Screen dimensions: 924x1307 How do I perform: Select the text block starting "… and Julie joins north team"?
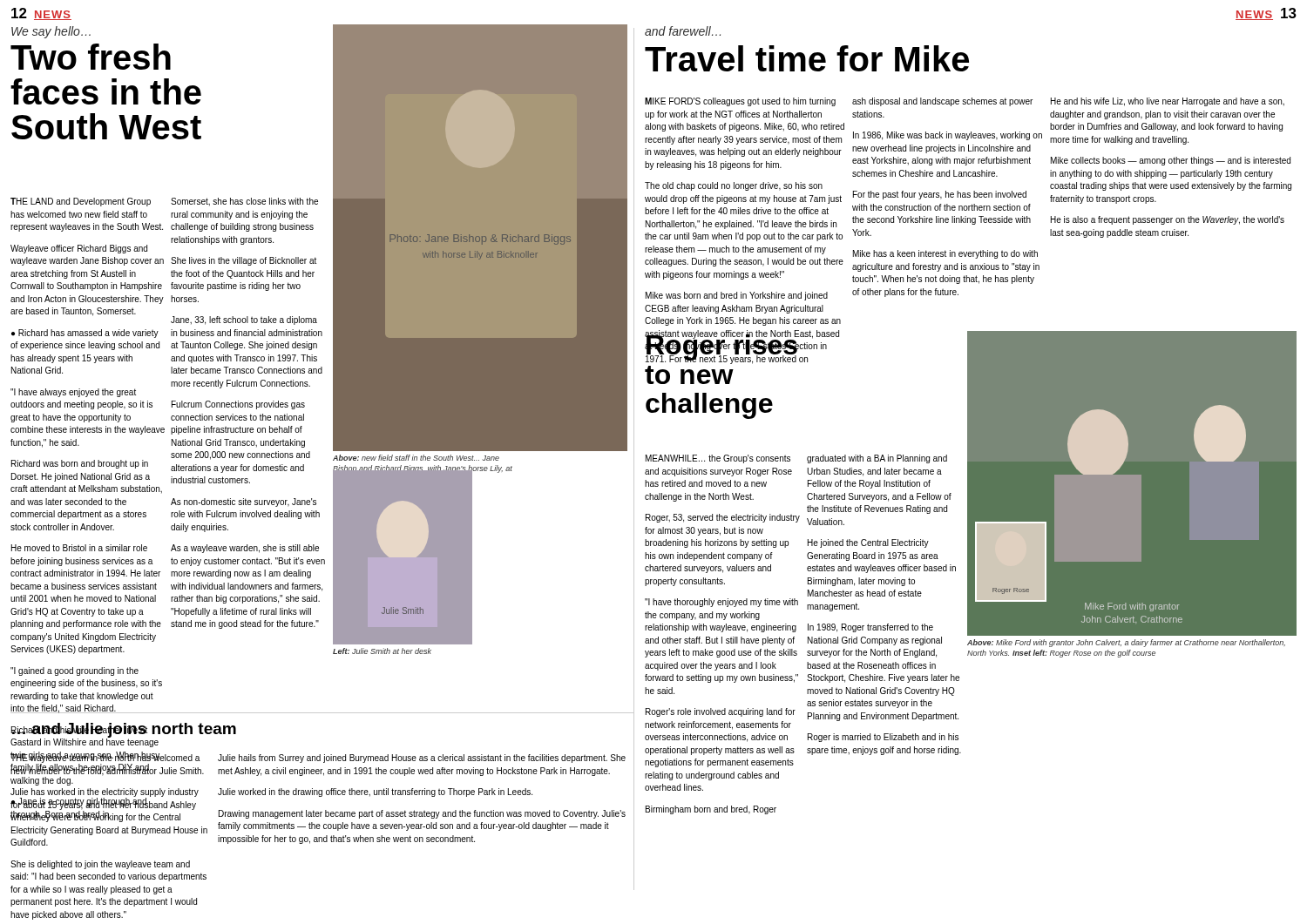click(x=124, y=728)
